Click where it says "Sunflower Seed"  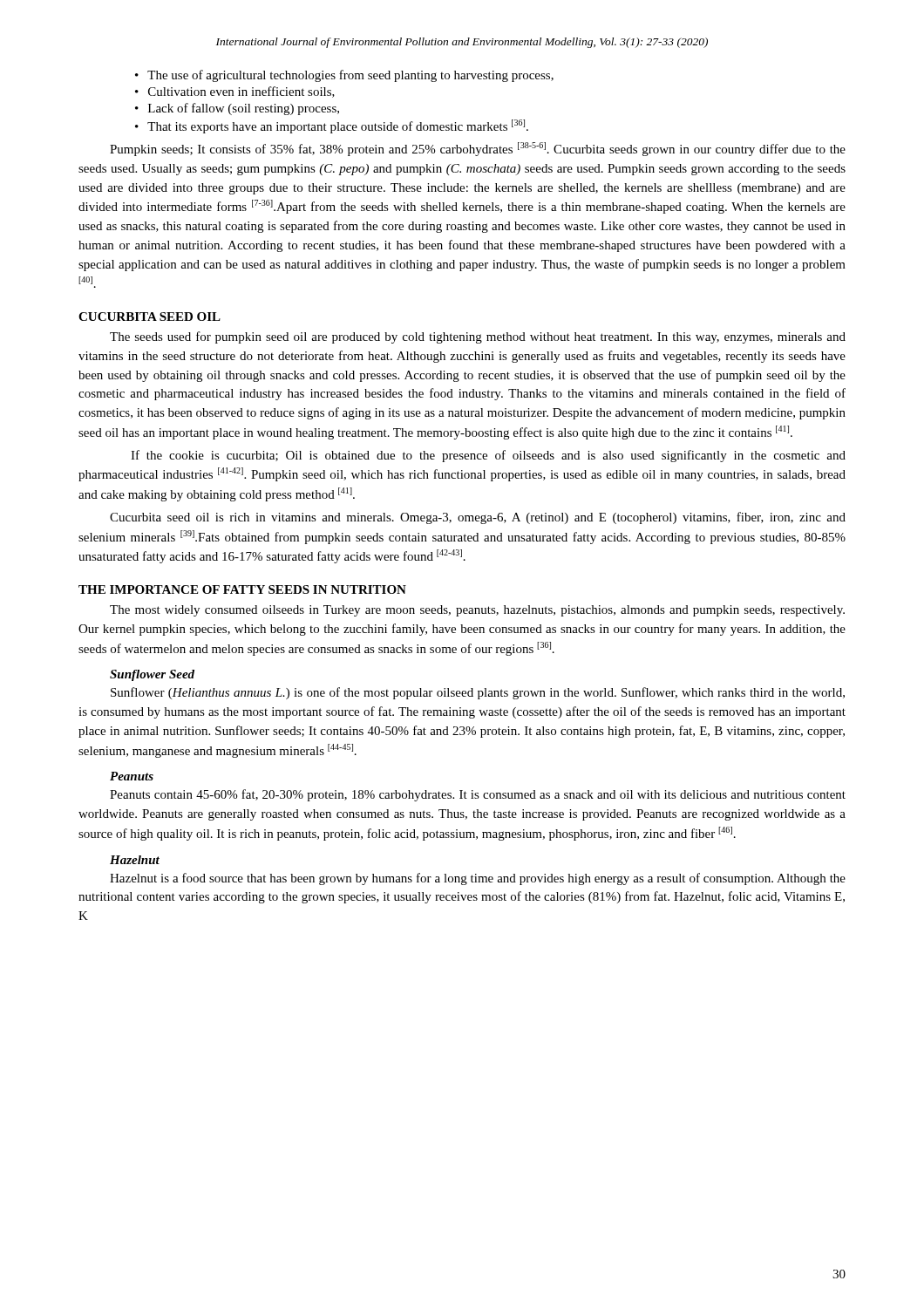point(152,674)
